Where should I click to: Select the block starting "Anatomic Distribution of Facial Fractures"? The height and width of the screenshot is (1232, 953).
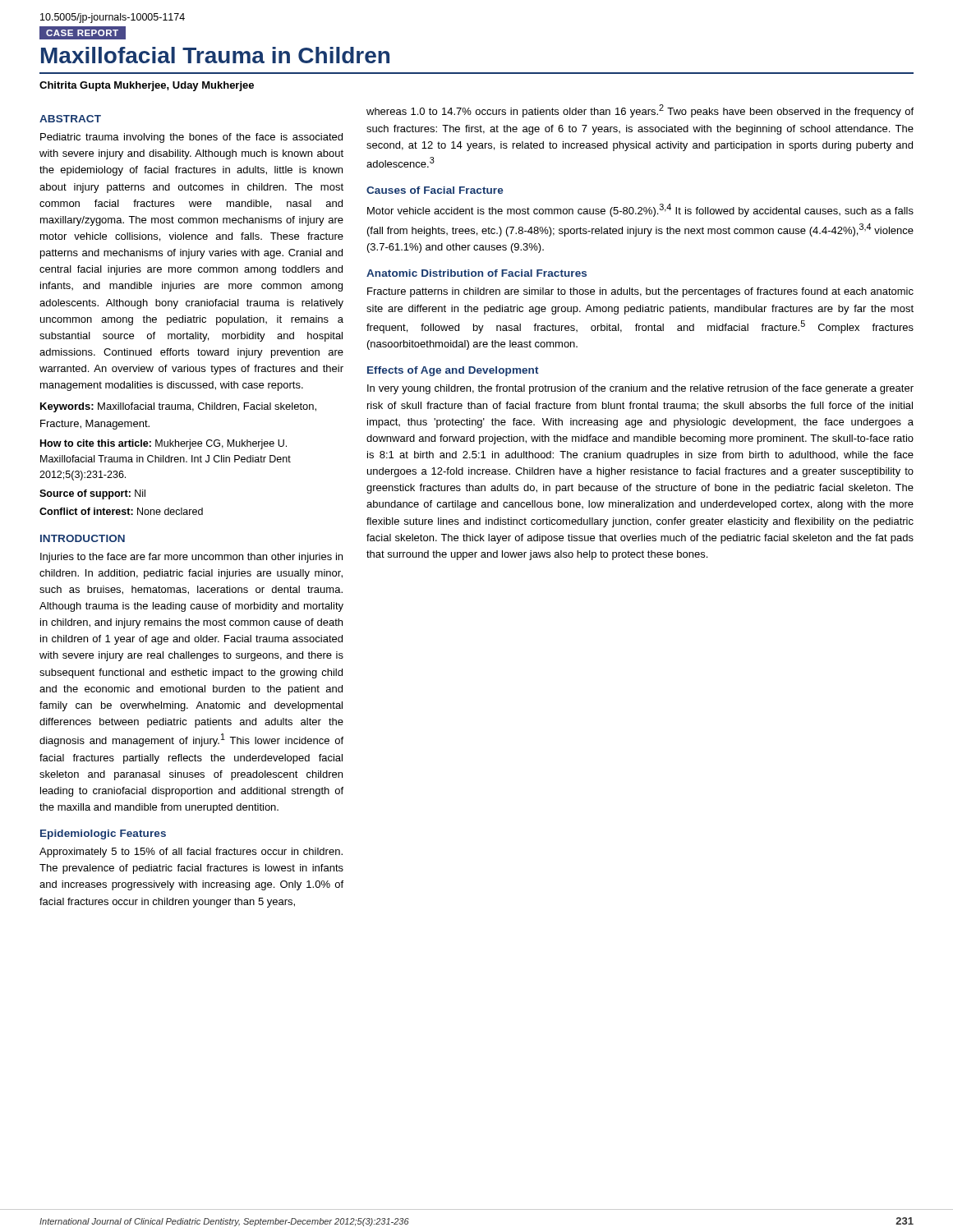[x=477, y=274]
